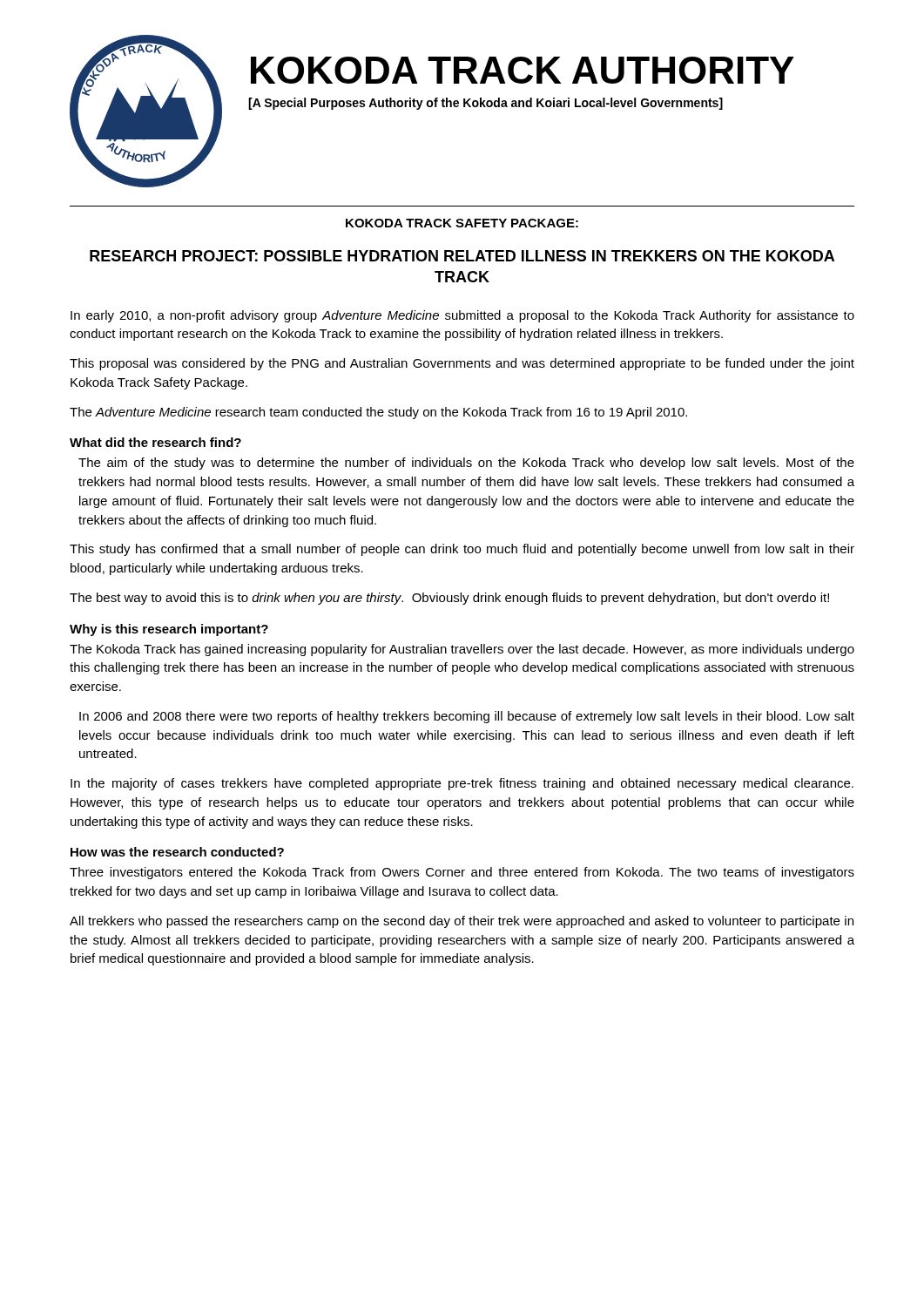The height and width of the screenshot is (1307, 924).
Task: Click on the text block containing "The best way to avoid this is"
Action: coord(450,597)
